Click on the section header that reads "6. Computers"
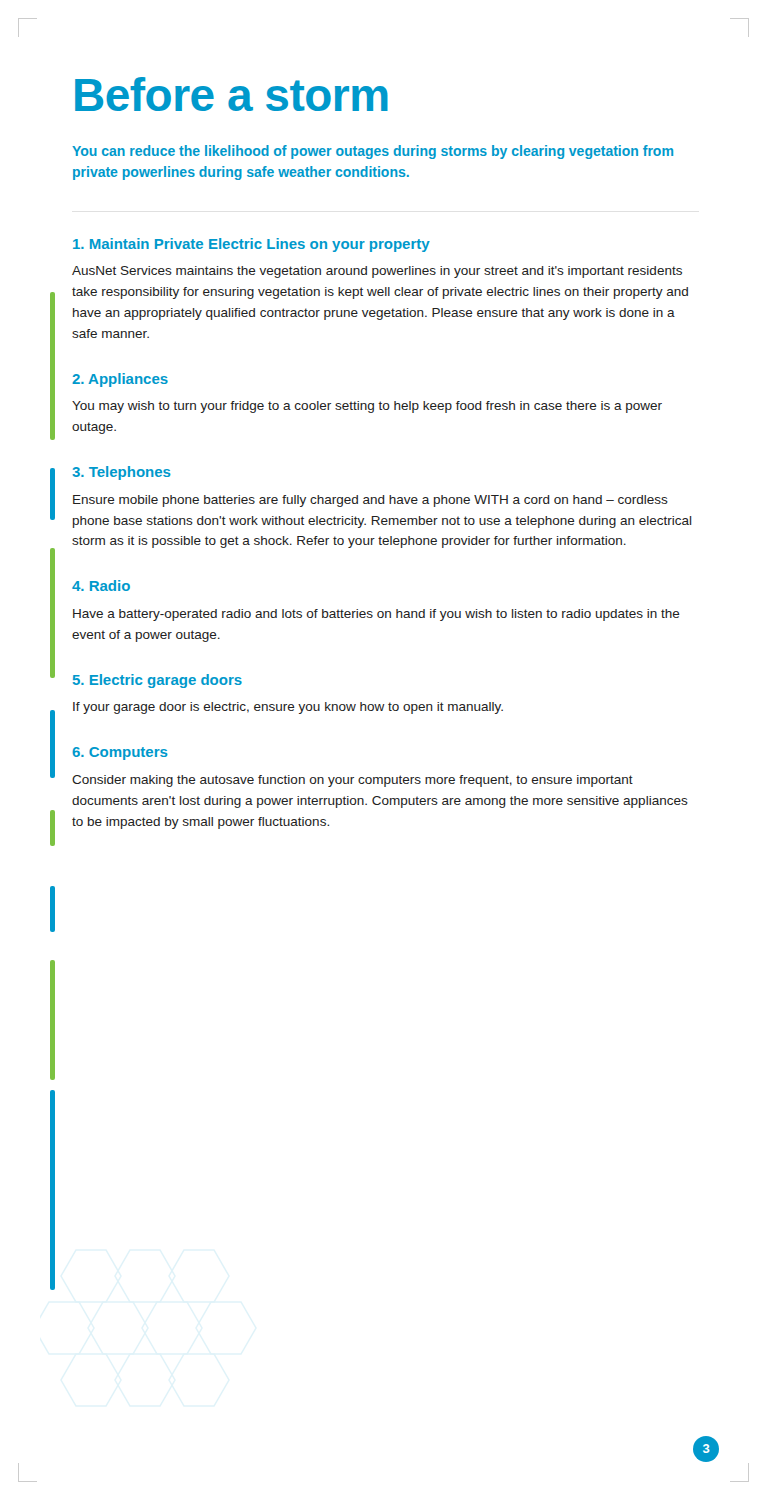This screenshot has width=767, height=1500. (x=120, y=752)
